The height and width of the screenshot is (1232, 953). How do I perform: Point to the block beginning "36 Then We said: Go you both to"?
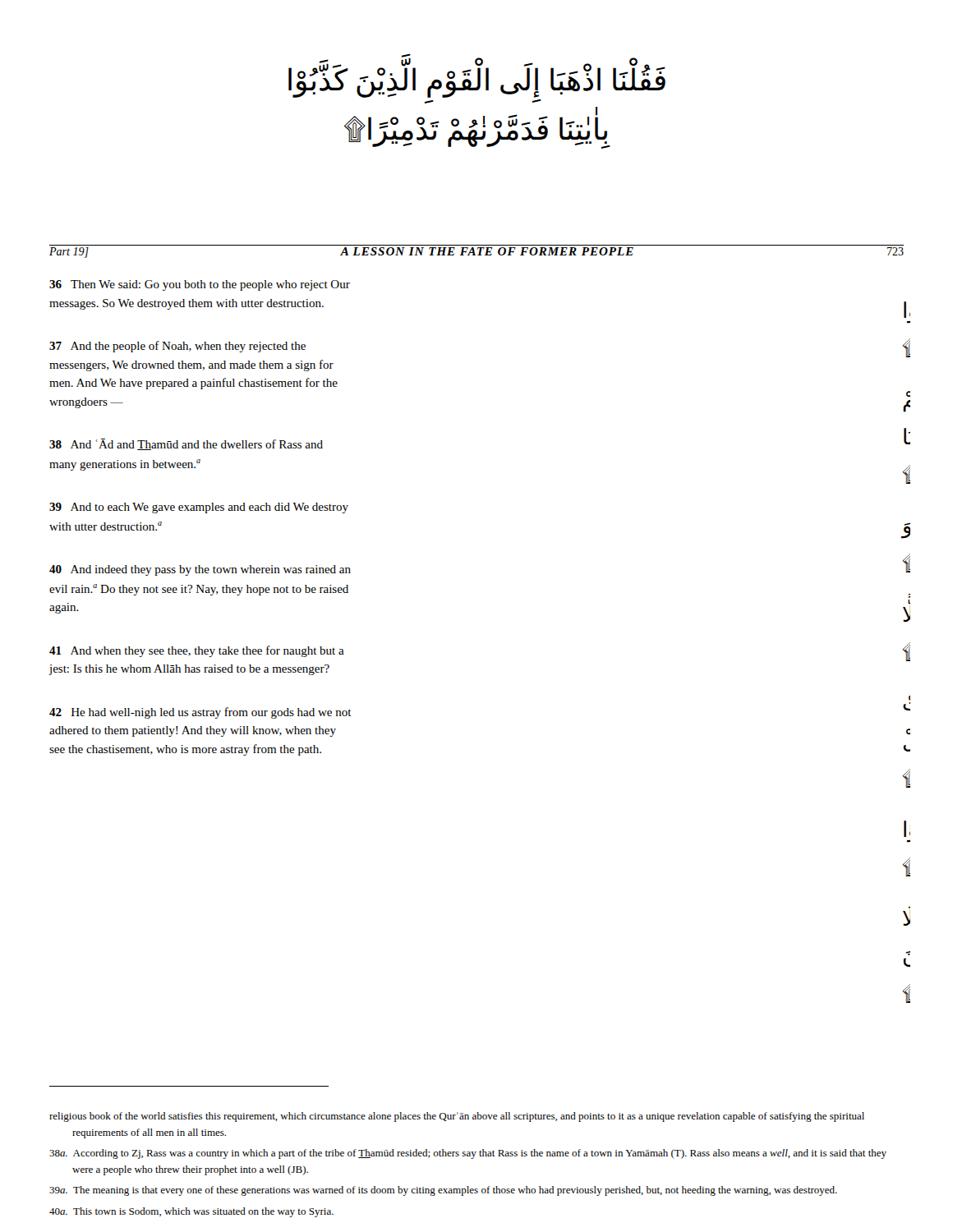[x=201, y=294]
